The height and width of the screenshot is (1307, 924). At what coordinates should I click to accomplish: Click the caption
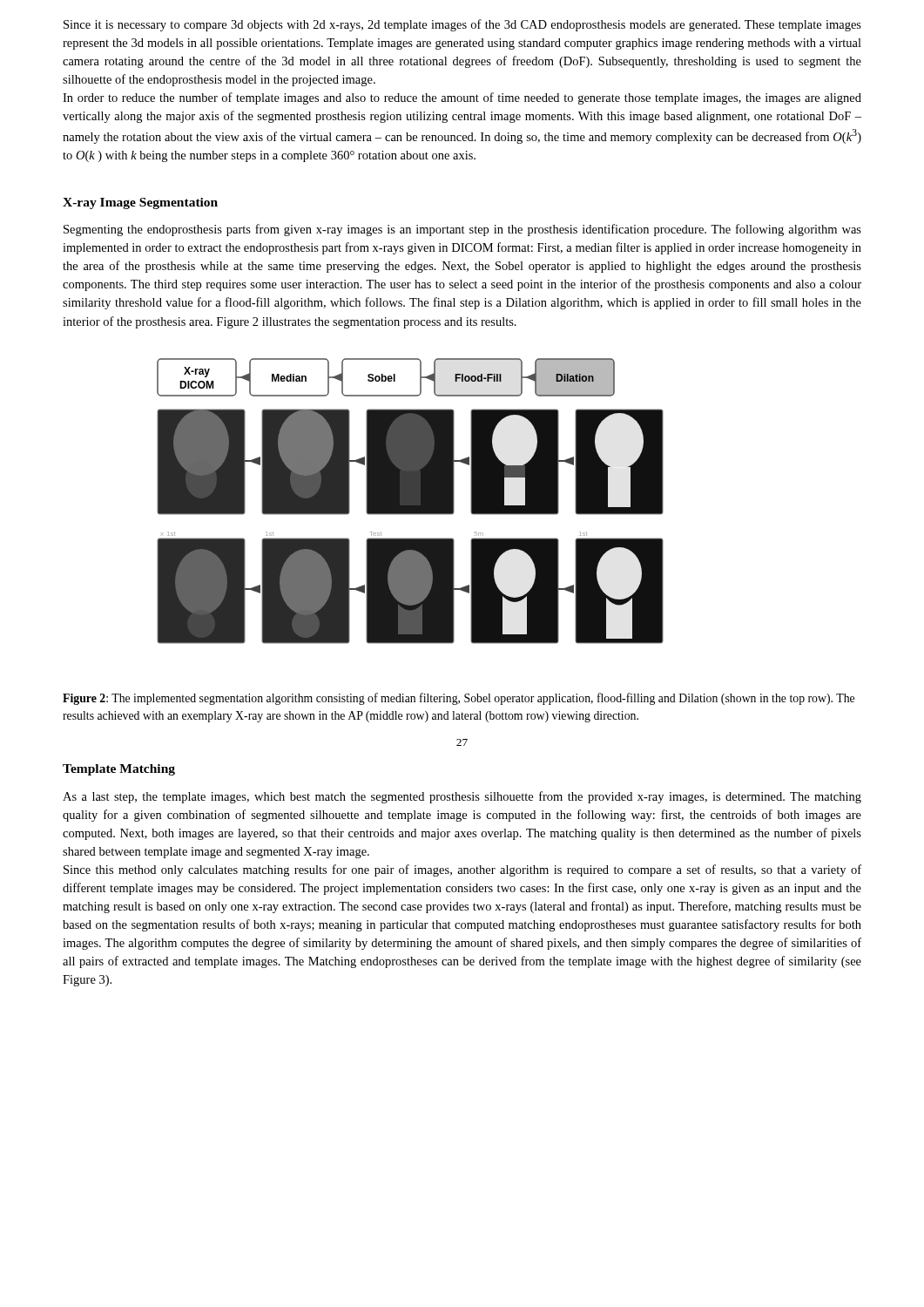coord(459,707)
